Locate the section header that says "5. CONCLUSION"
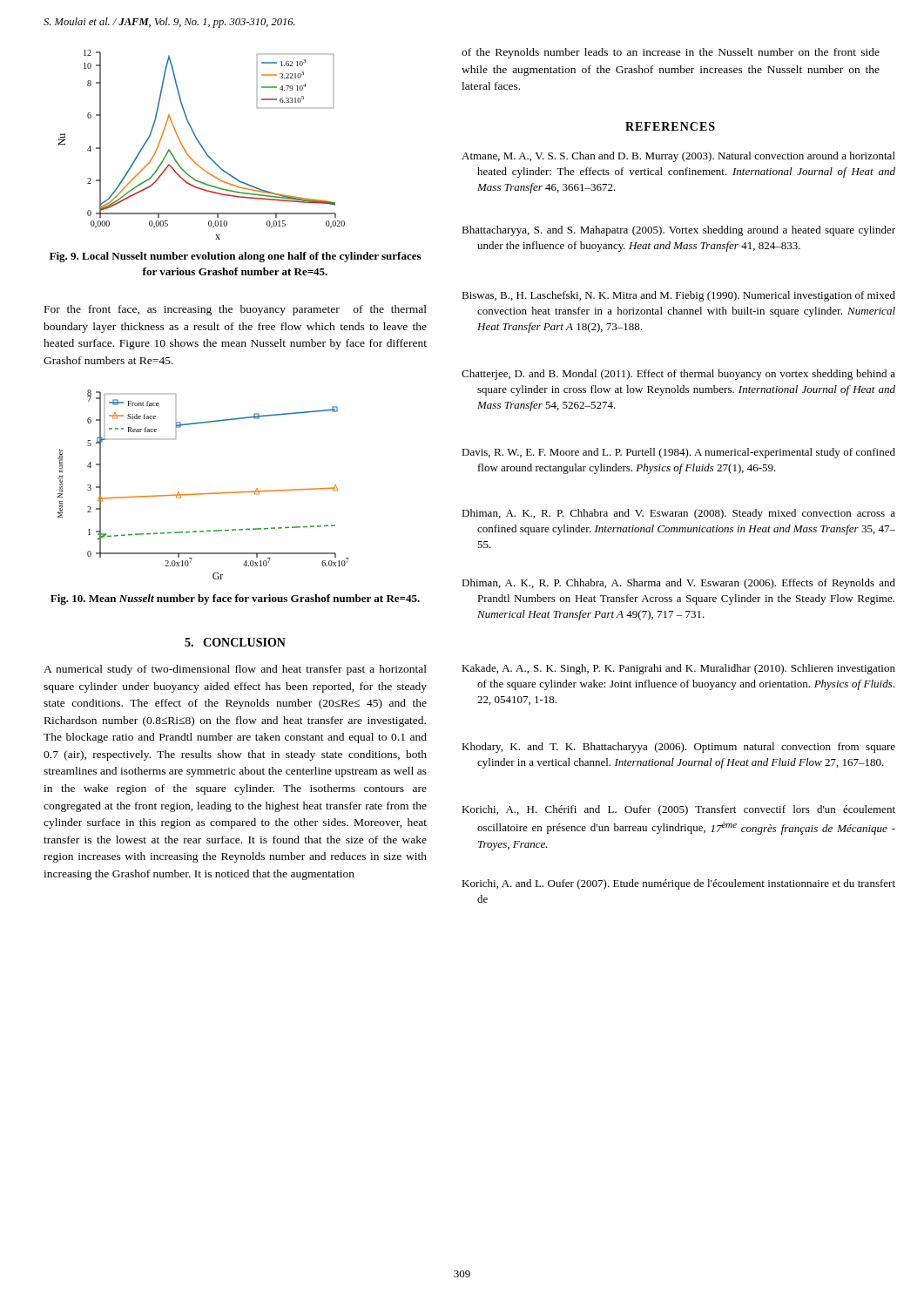 pos(235,643)
